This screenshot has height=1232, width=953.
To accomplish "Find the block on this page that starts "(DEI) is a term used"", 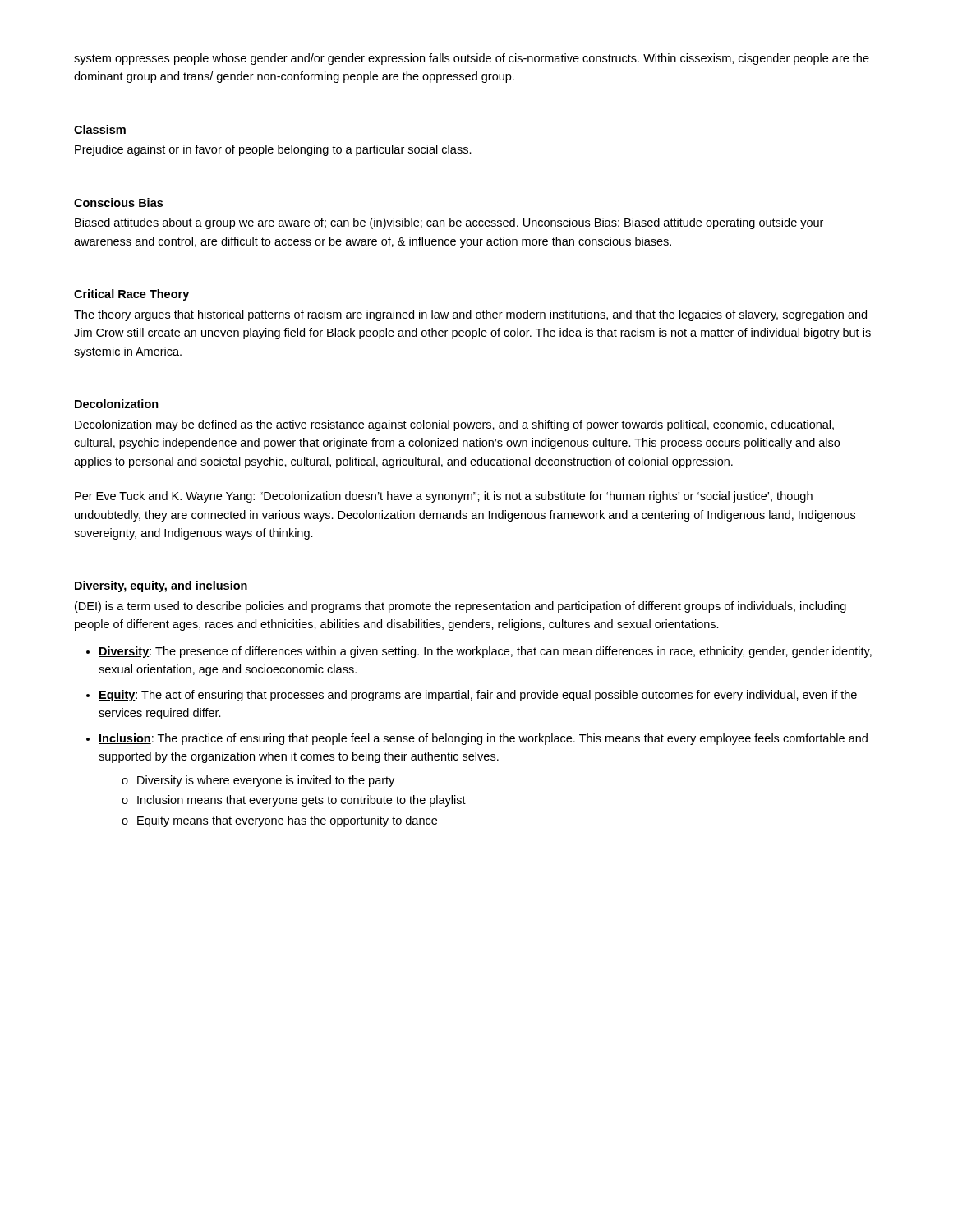I will click(460, 615).
